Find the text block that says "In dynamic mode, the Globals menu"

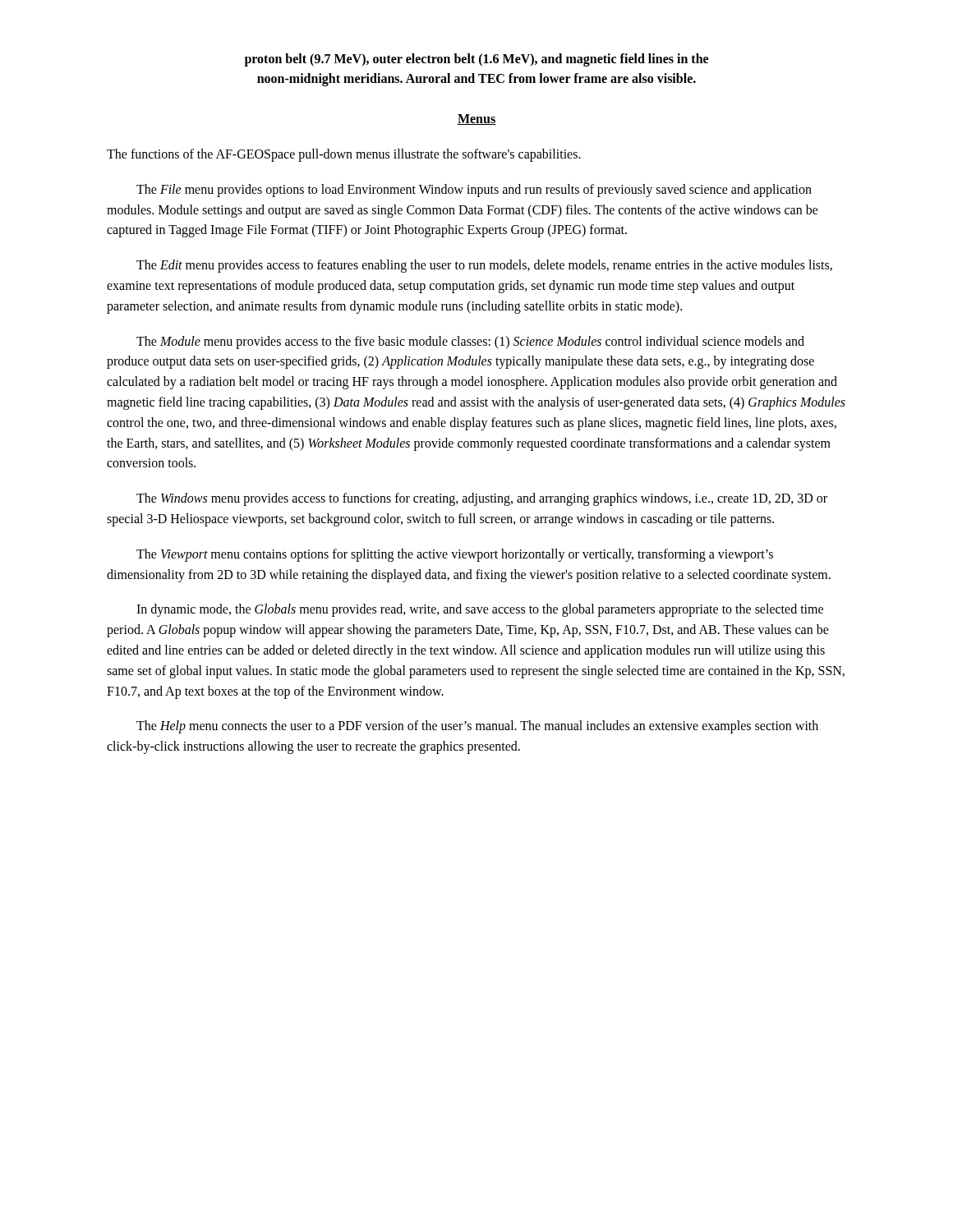476,650
